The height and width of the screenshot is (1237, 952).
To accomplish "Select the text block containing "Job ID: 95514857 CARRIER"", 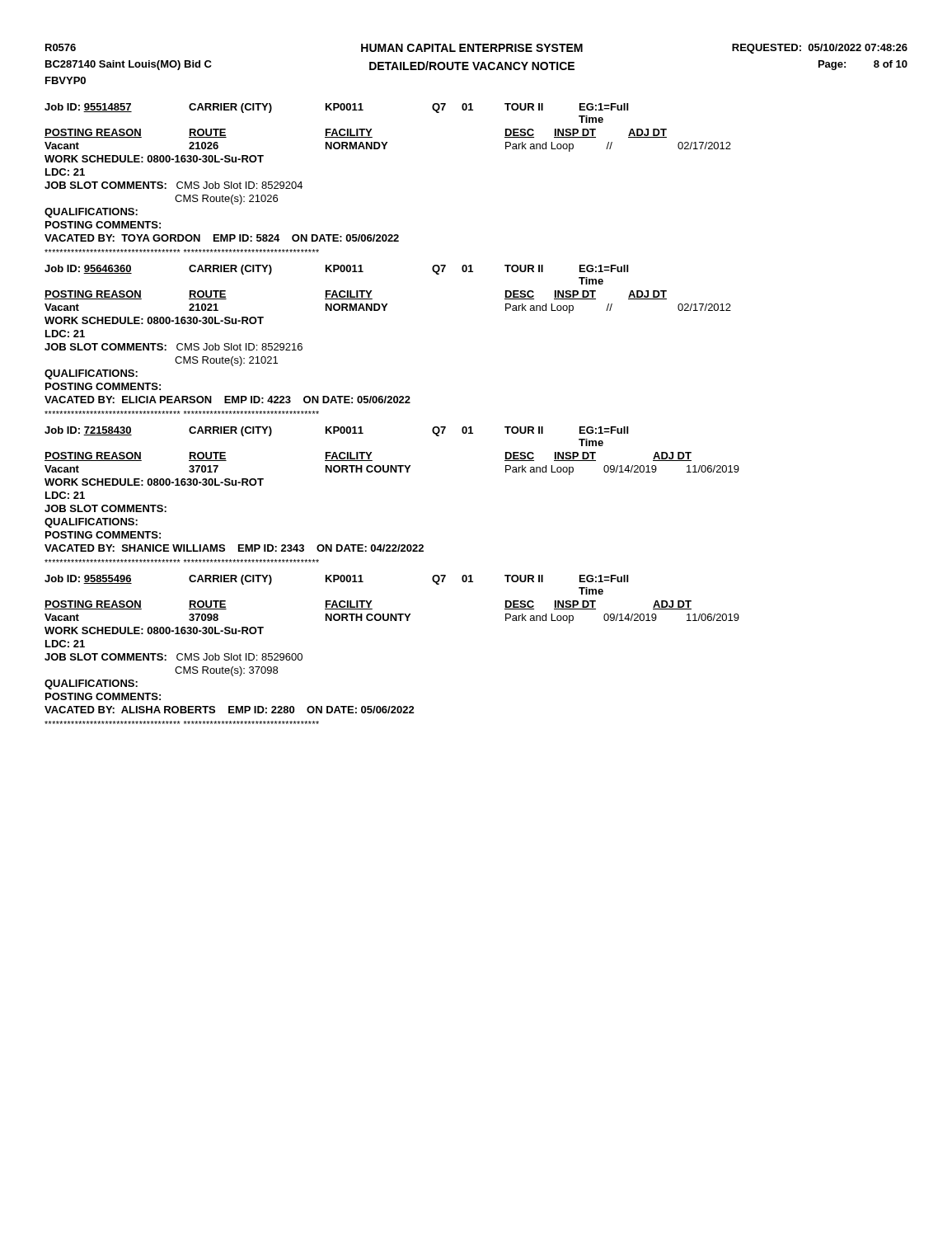I will coord(336,108).
